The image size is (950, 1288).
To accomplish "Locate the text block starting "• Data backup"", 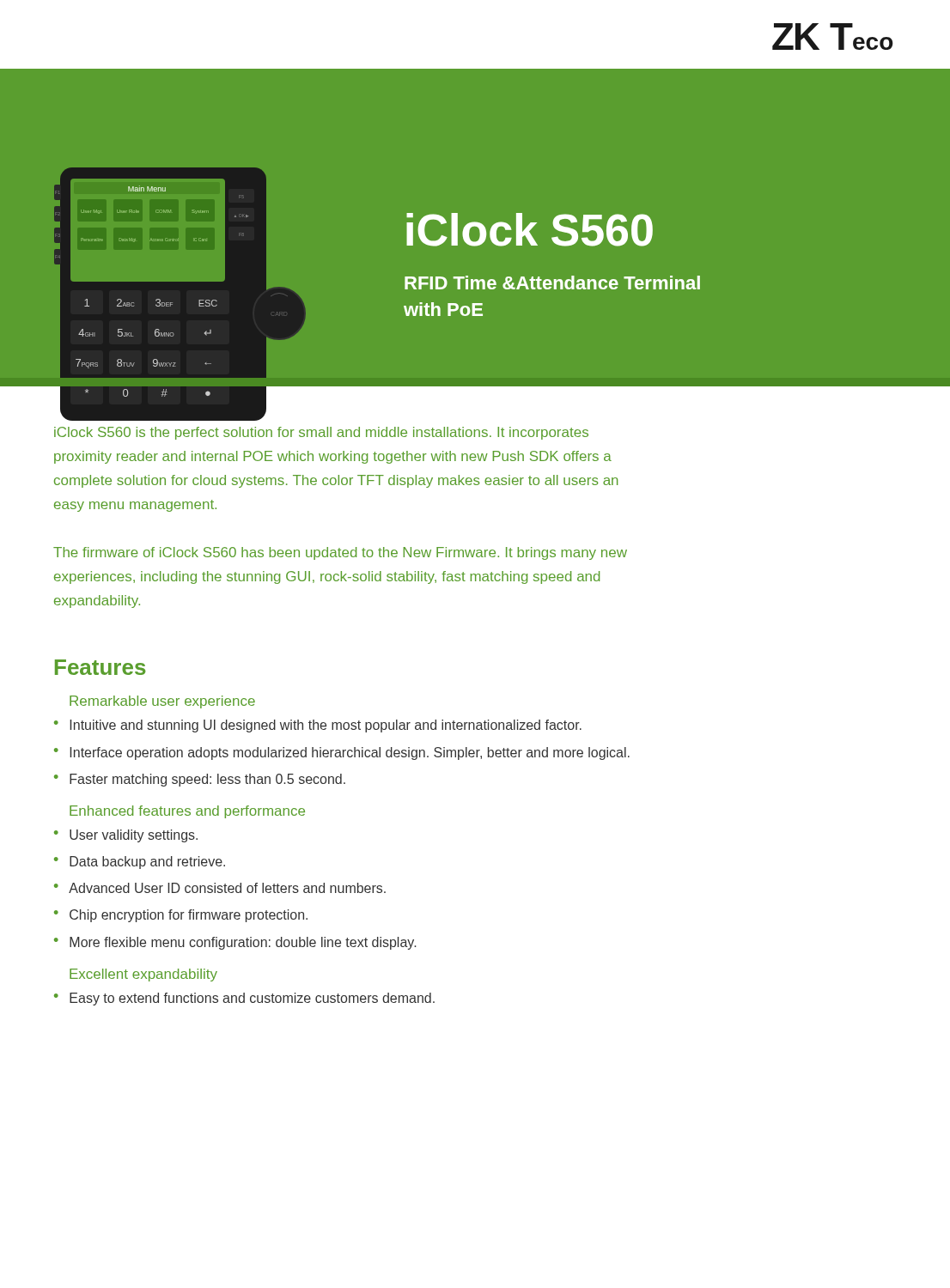I will point(140,862).
